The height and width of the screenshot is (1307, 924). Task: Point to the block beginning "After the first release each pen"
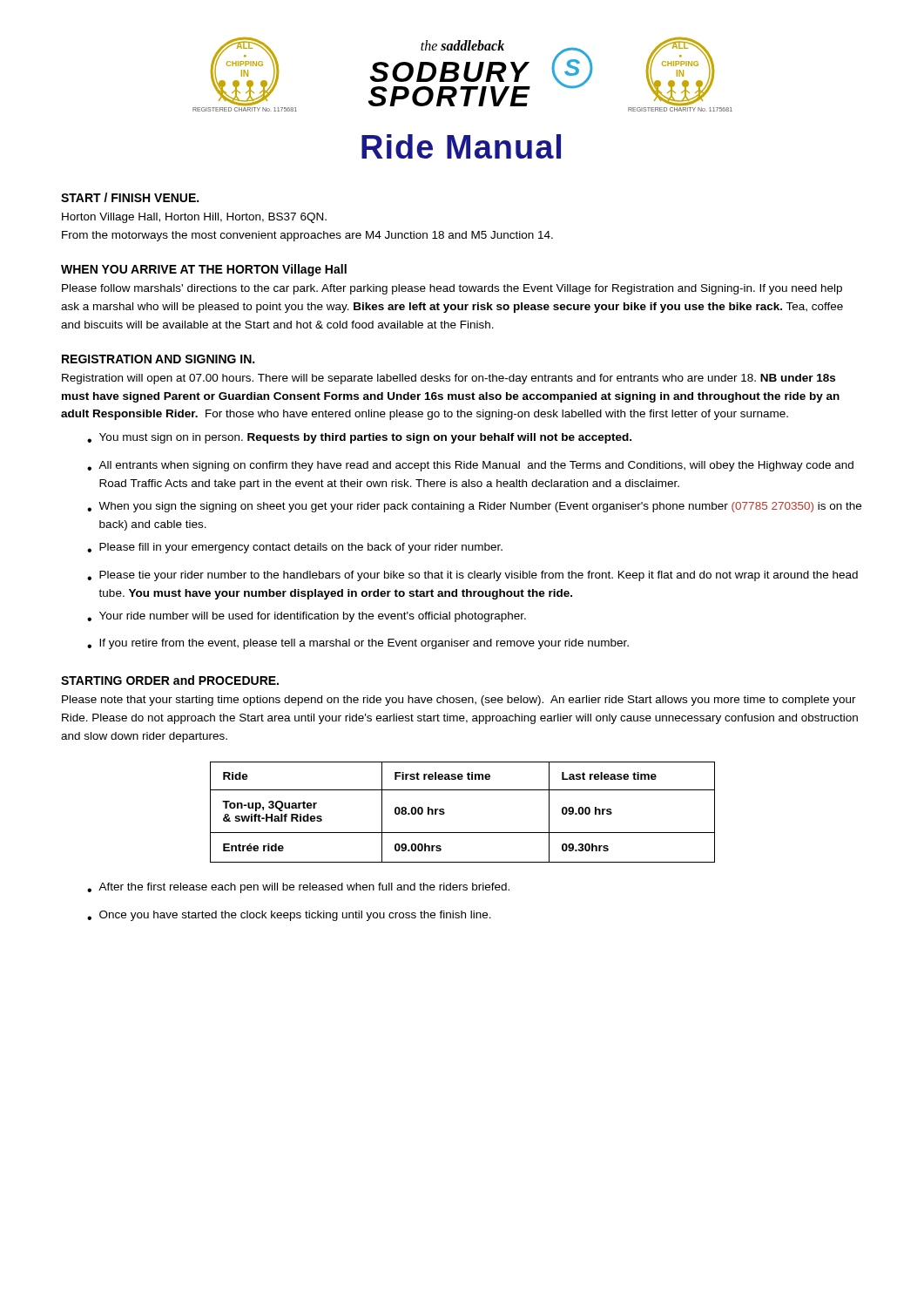[299, 890]
